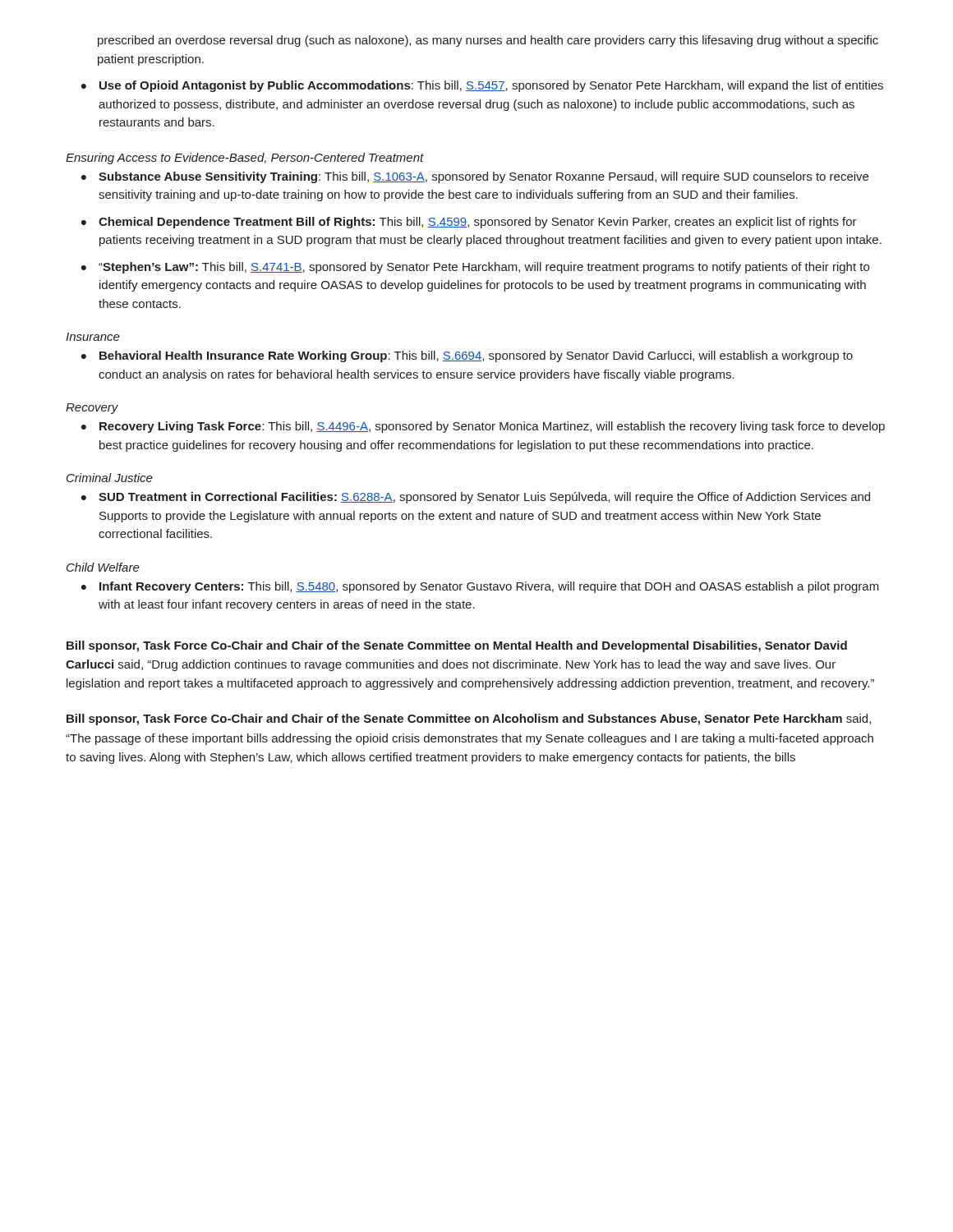Click on the section header with the text "Child Welfare"
This screenshot has width=953, height=1232.
[x=103, y=567]
